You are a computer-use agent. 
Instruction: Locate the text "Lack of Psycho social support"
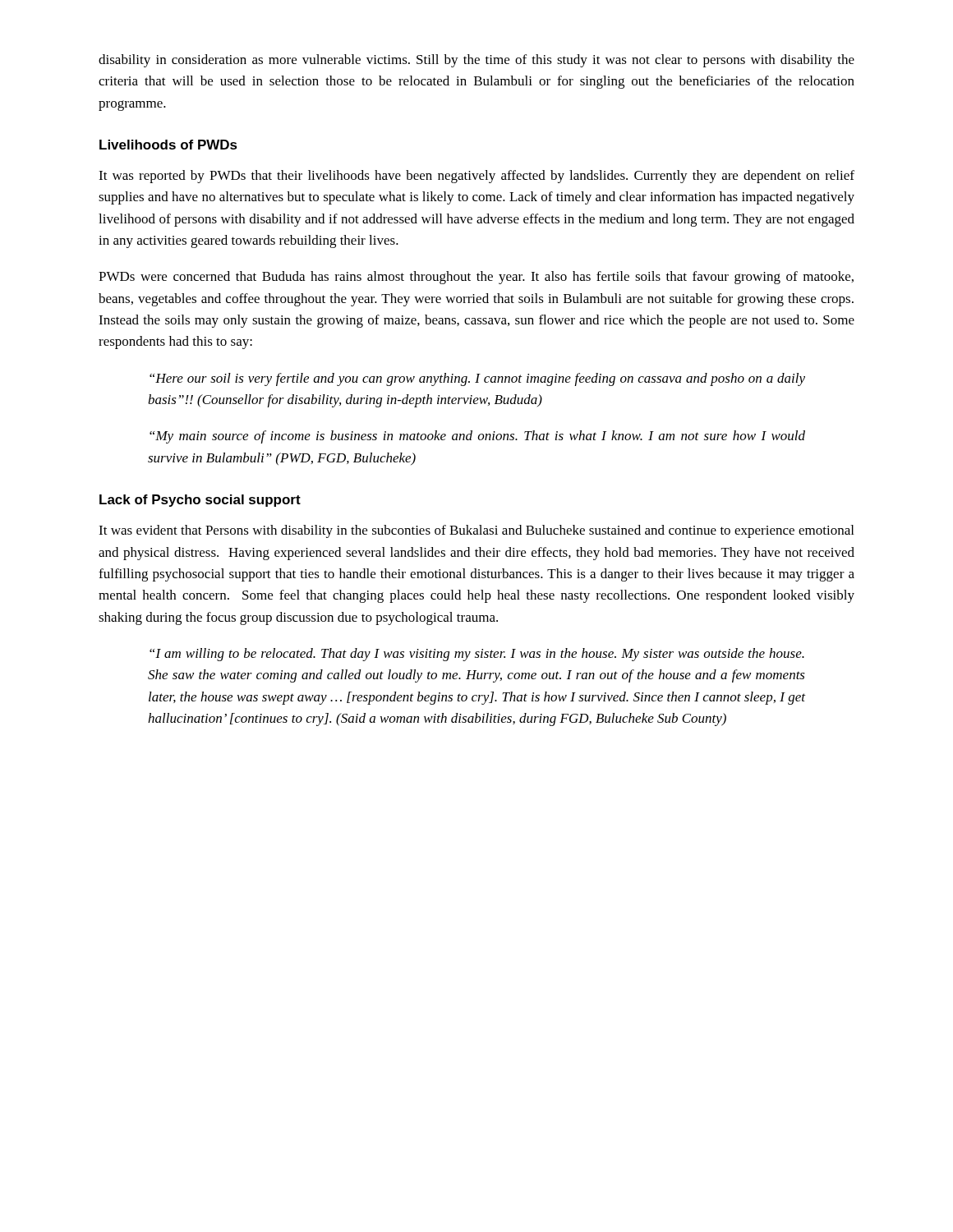(x=199, y=500)
